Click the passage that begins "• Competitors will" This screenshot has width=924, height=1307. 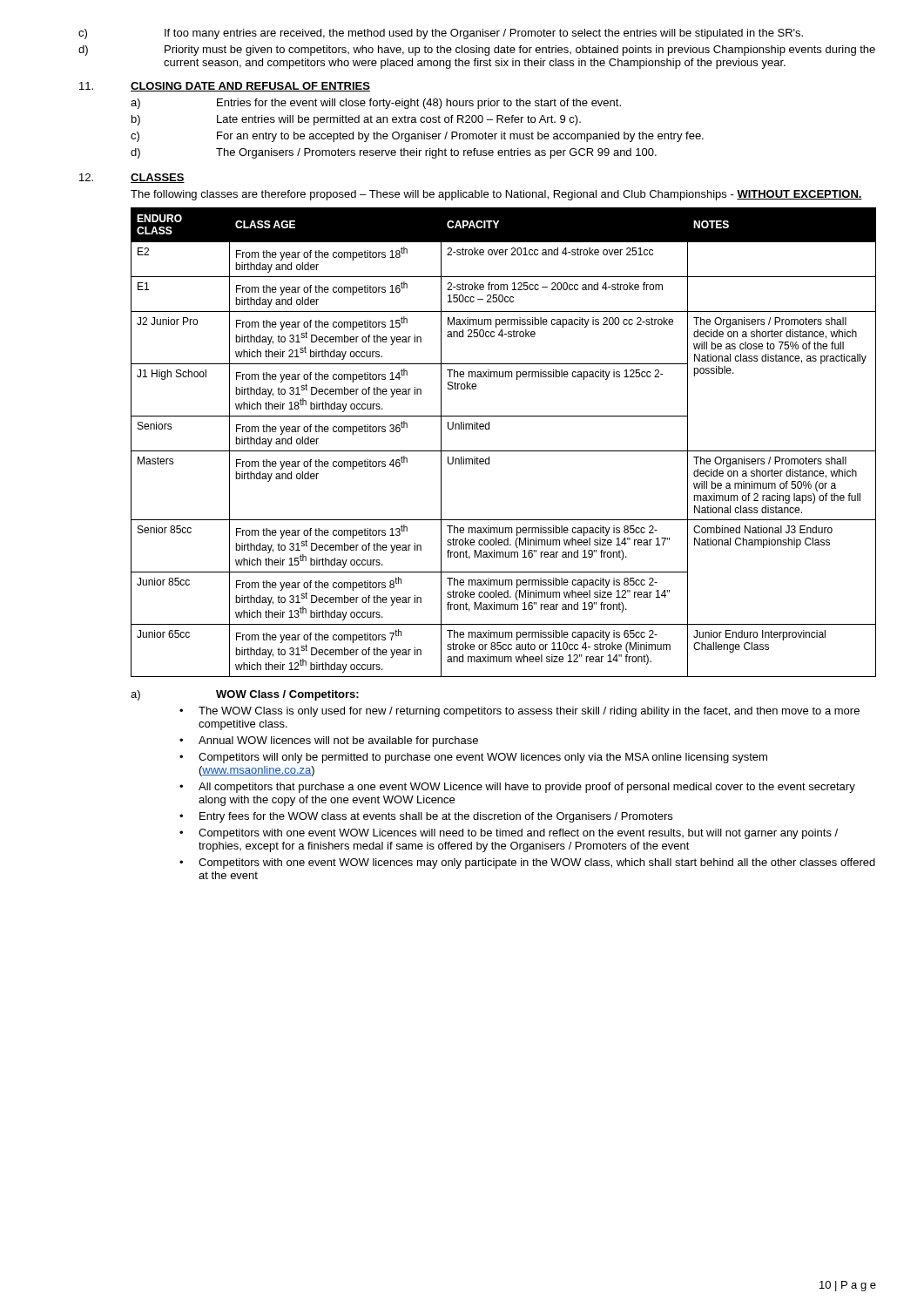tap(525, 763)
